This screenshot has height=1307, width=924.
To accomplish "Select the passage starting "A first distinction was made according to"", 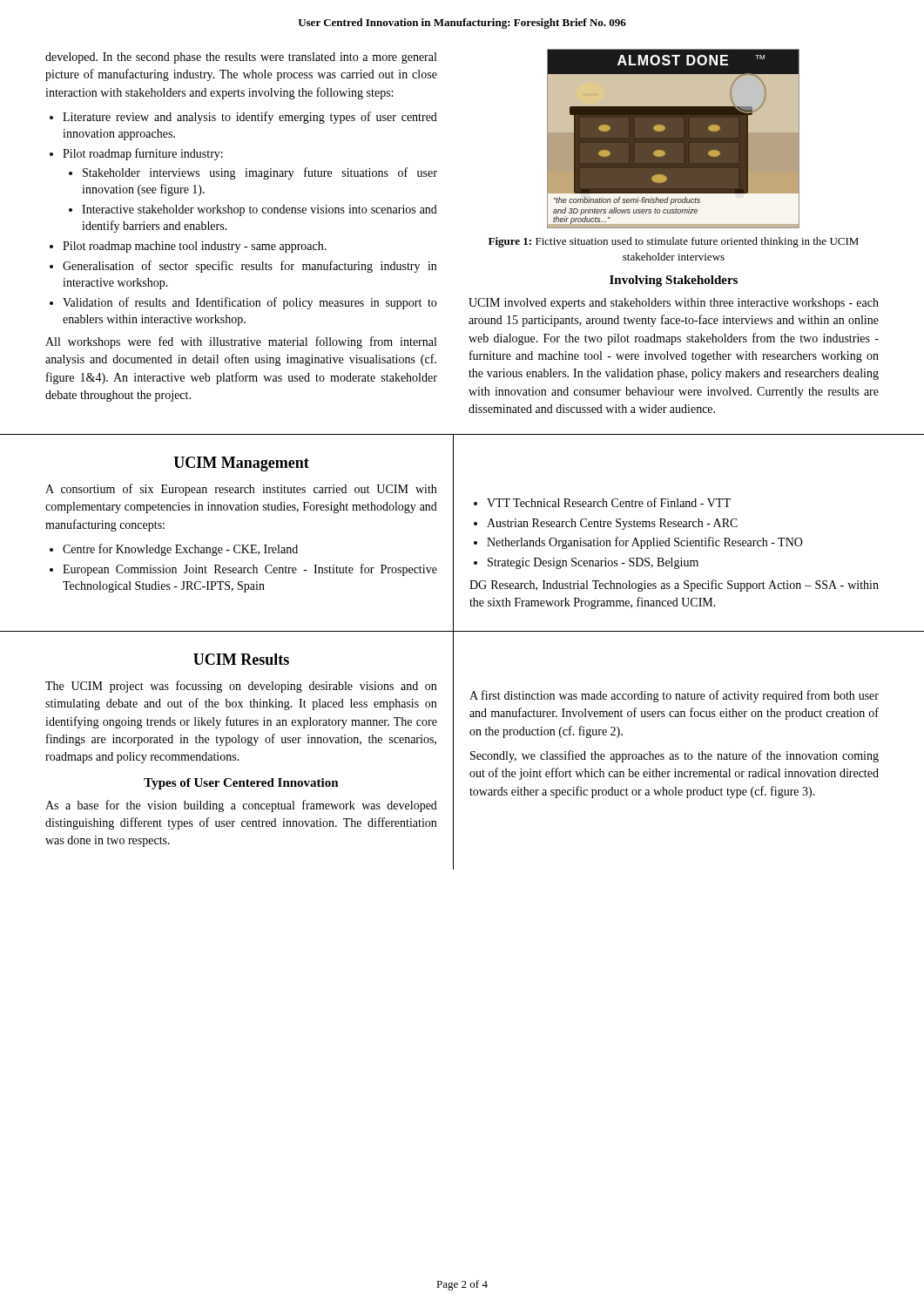I will [674, 714].
